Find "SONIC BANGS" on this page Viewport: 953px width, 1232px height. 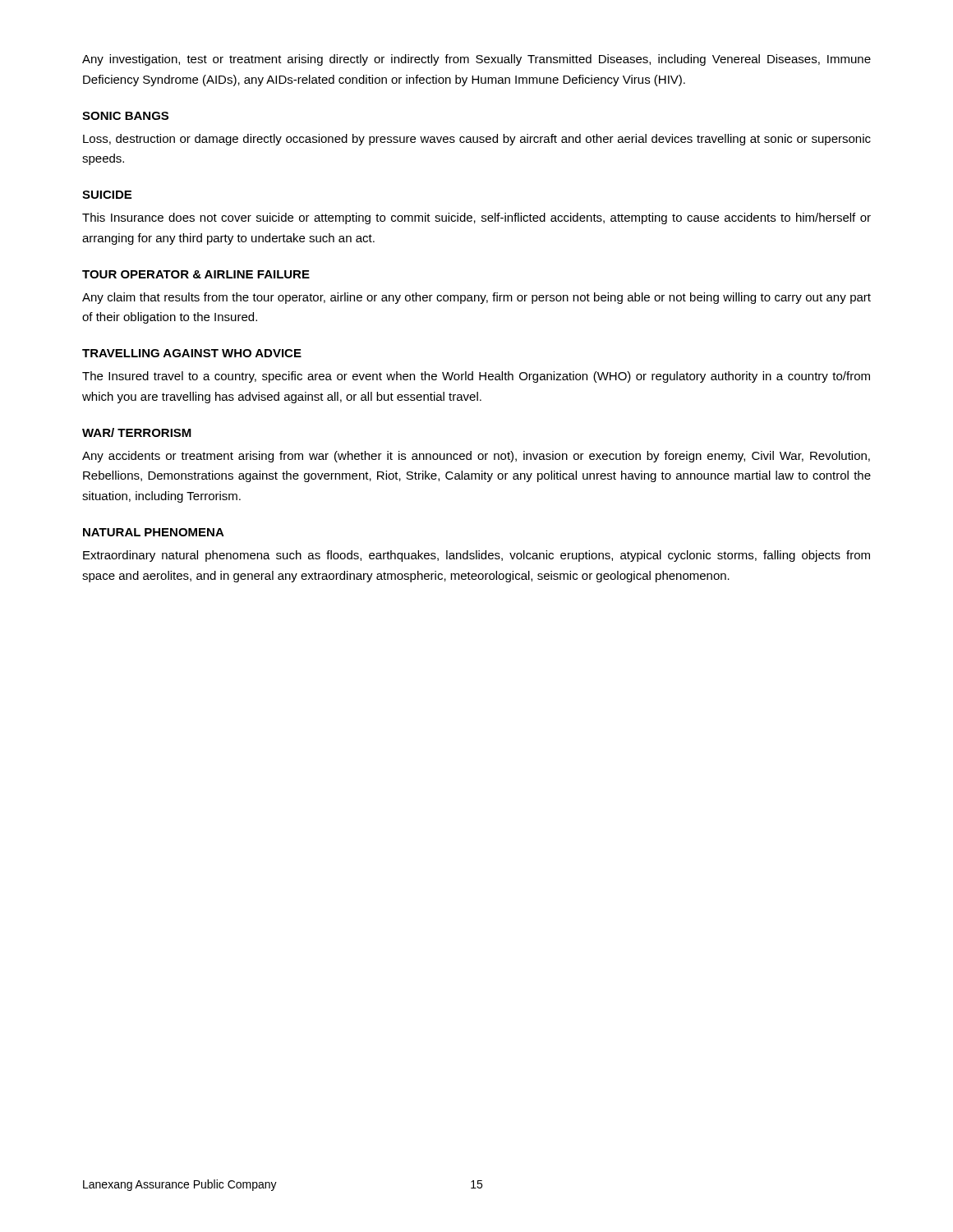[126, 115]
